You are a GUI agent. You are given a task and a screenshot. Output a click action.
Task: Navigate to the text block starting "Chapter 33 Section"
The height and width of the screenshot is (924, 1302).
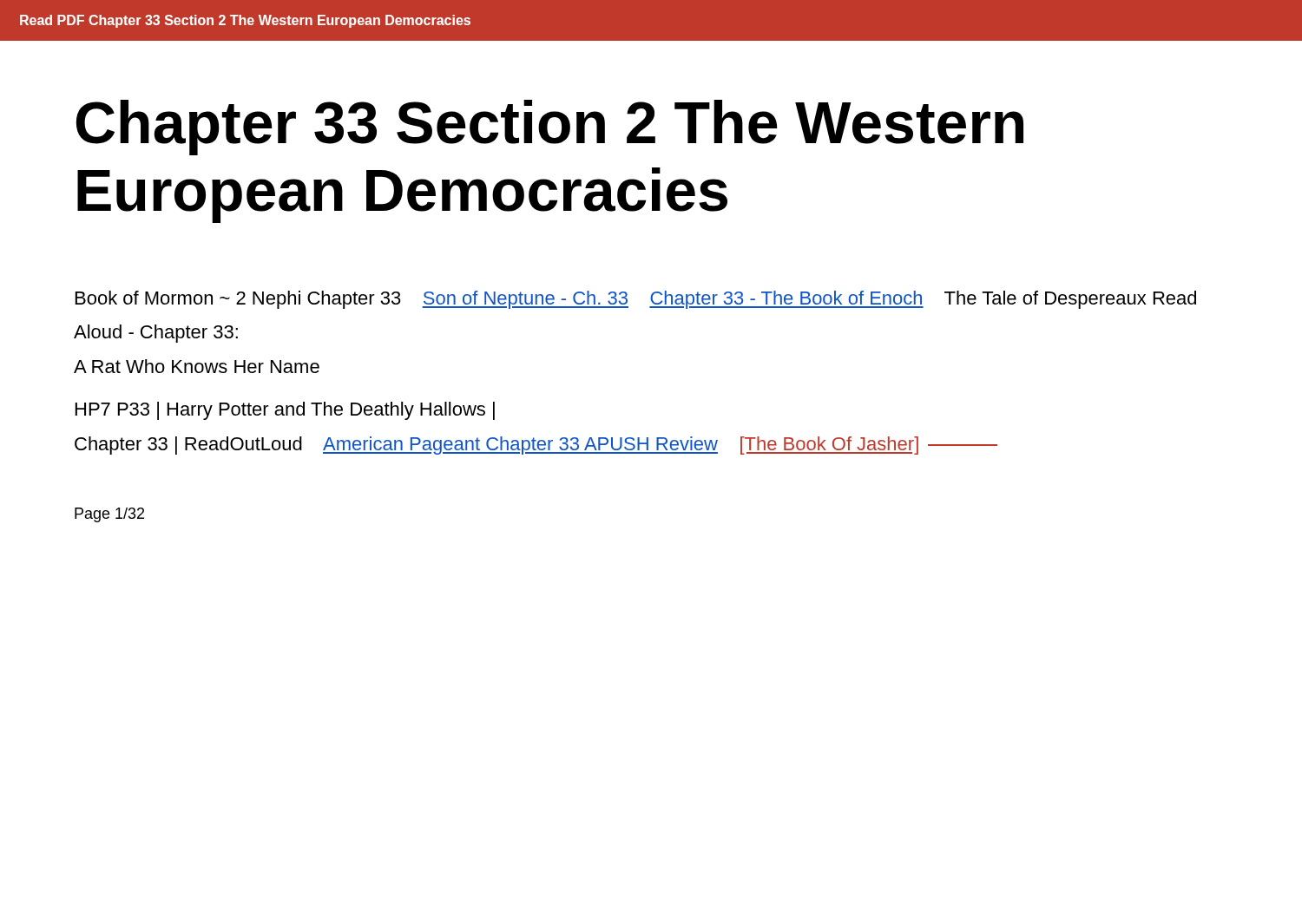tap(550, 156)
